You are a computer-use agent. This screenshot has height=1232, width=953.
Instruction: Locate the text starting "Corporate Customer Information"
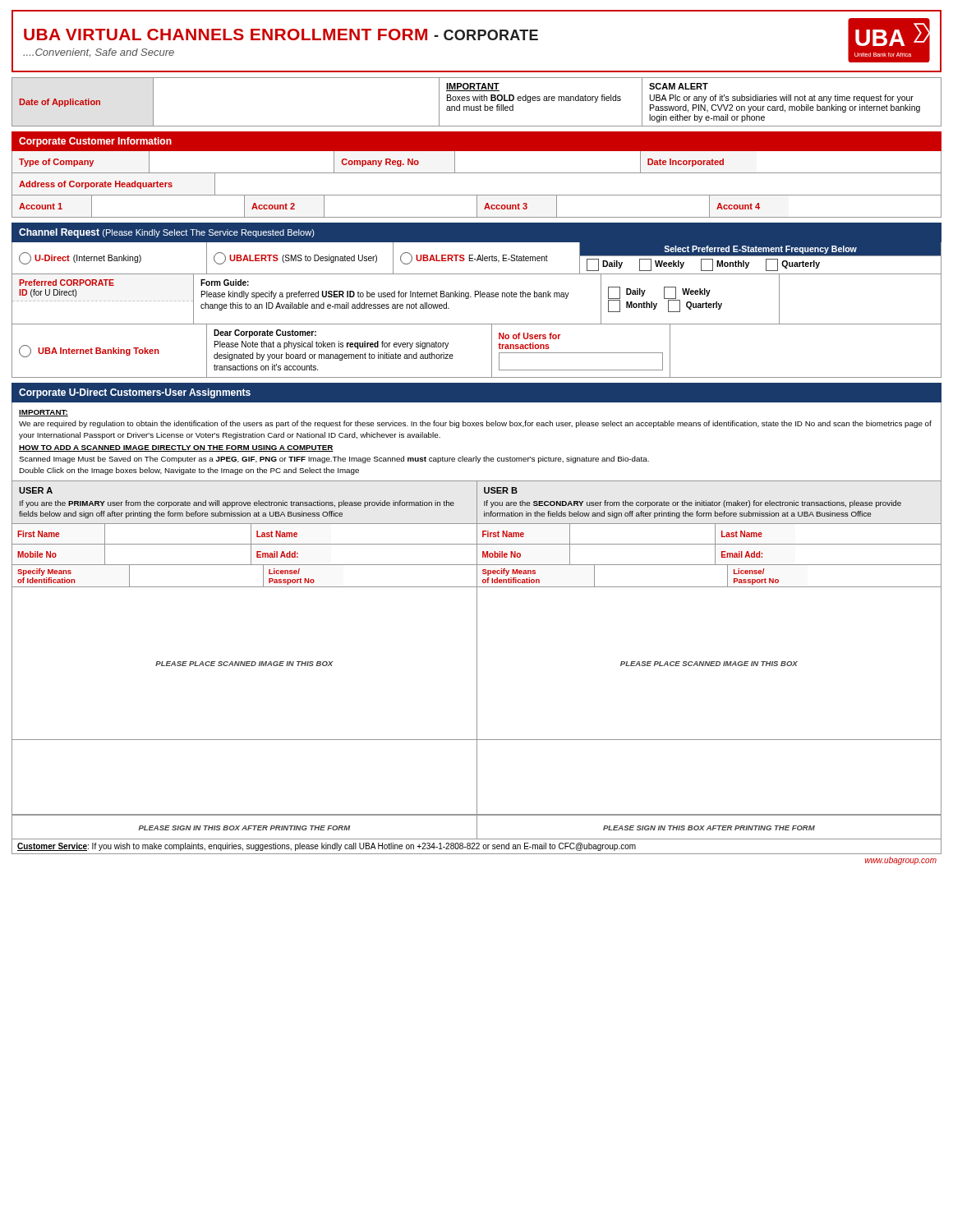(x=95, y=141)
